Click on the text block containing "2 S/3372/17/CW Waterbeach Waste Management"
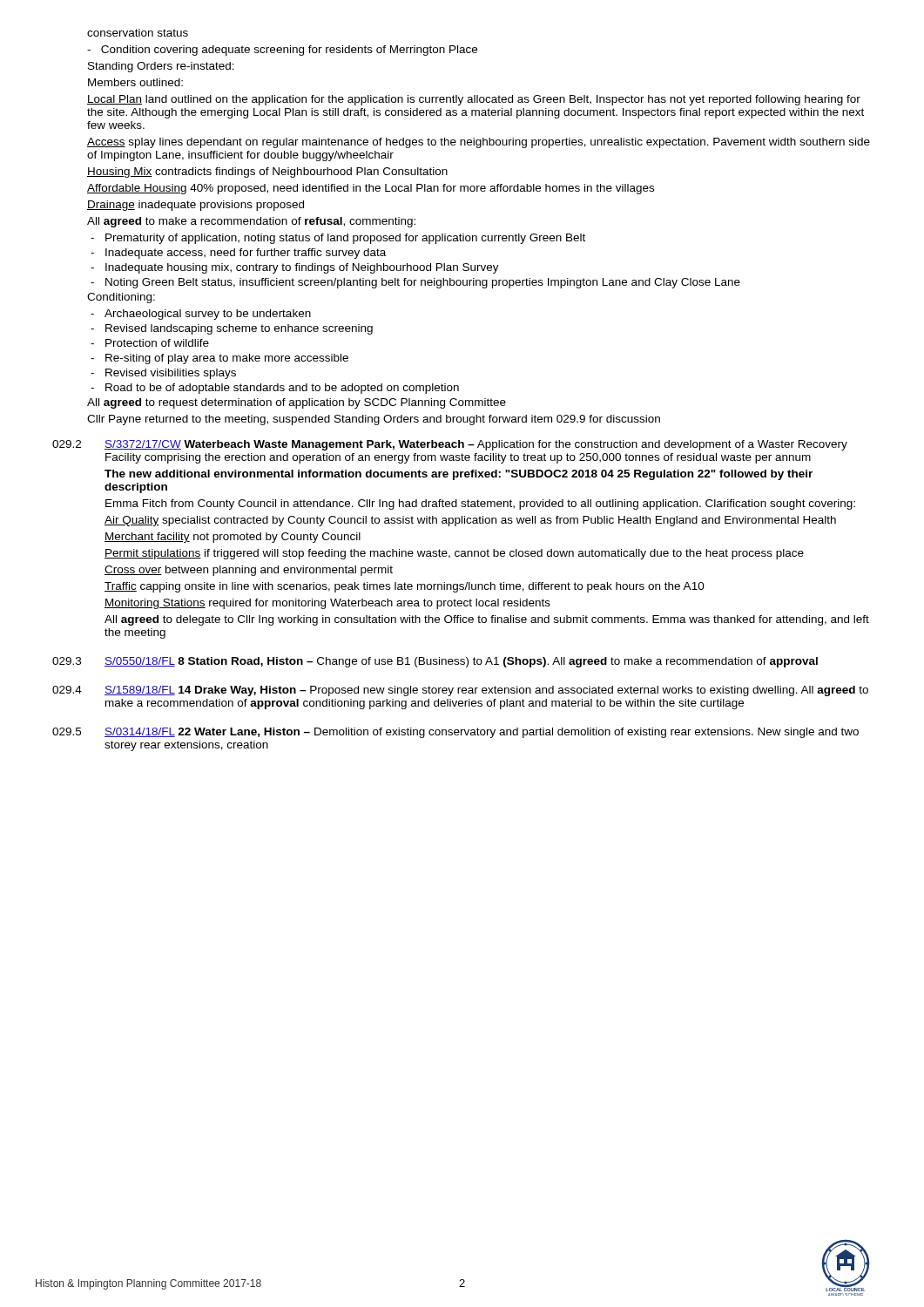 point(462,540)
